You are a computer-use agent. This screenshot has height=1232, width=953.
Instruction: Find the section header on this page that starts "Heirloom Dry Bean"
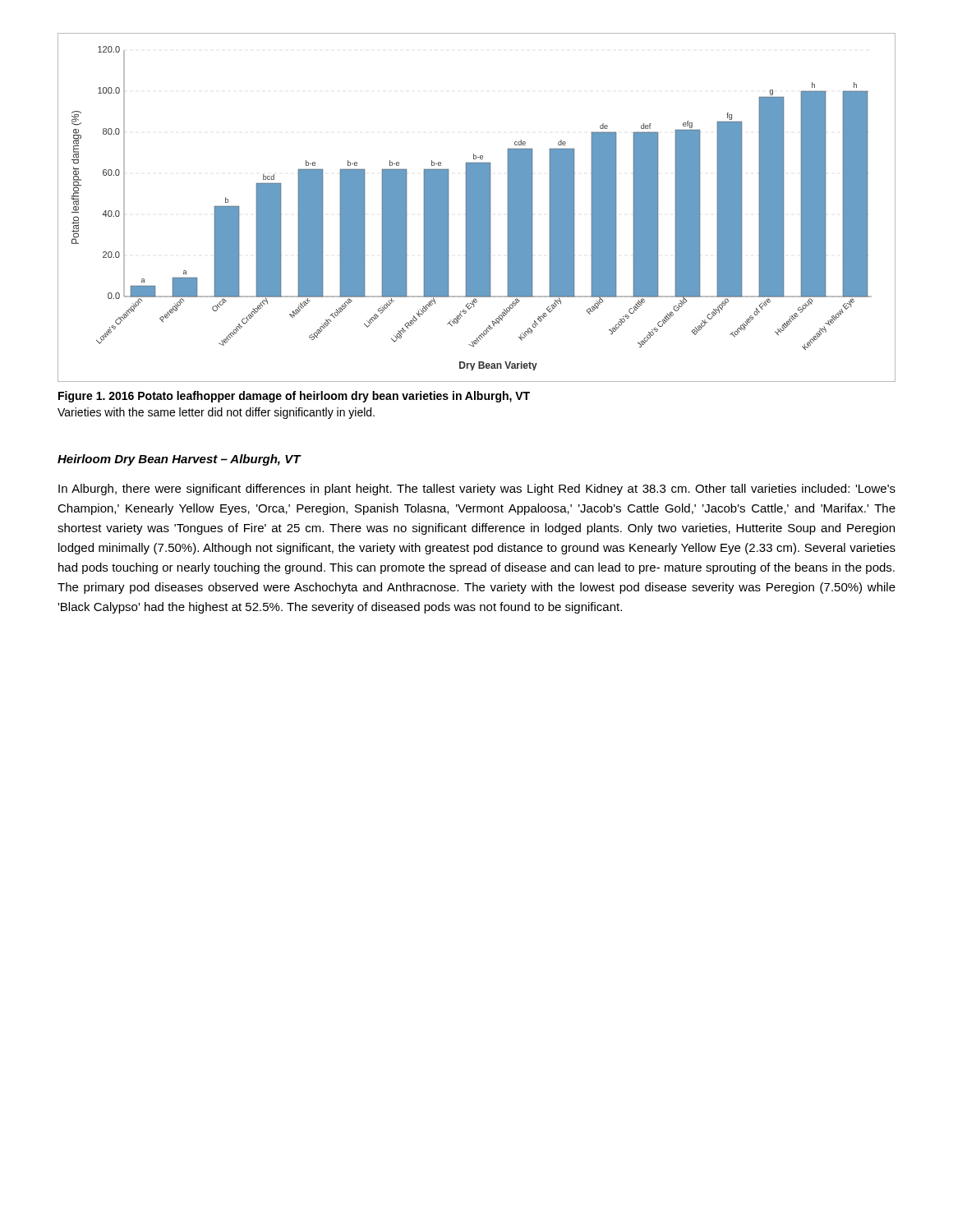[179, 459]
